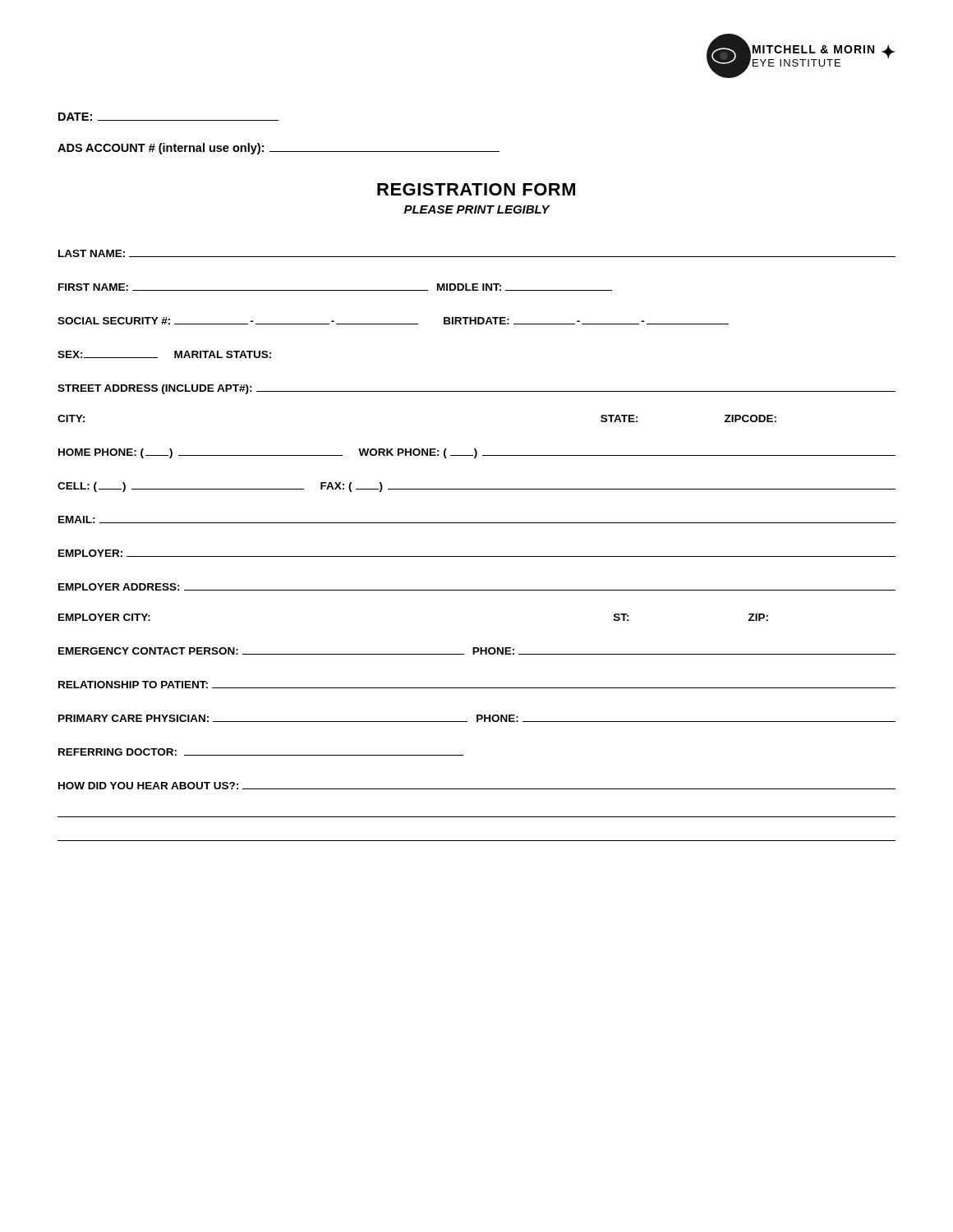The height and width of the screenshot is (1232, 953).
Task: Locate the text that reads "PRIMARY CARE PHYSICIAN: PHONE:"
Action: (x=476, y=717)
